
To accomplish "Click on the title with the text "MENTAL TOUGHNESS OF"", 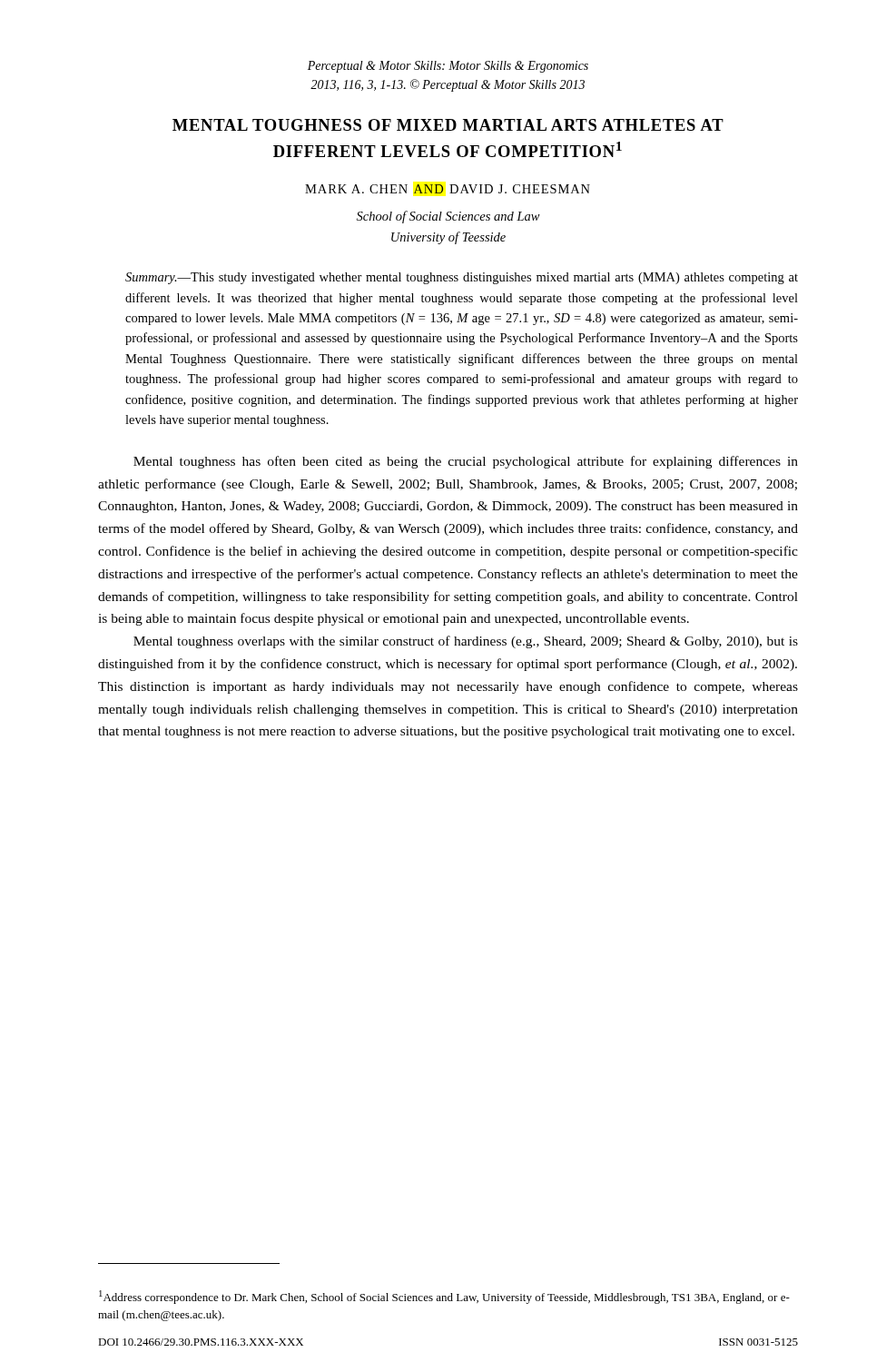I will pos(448,139).
